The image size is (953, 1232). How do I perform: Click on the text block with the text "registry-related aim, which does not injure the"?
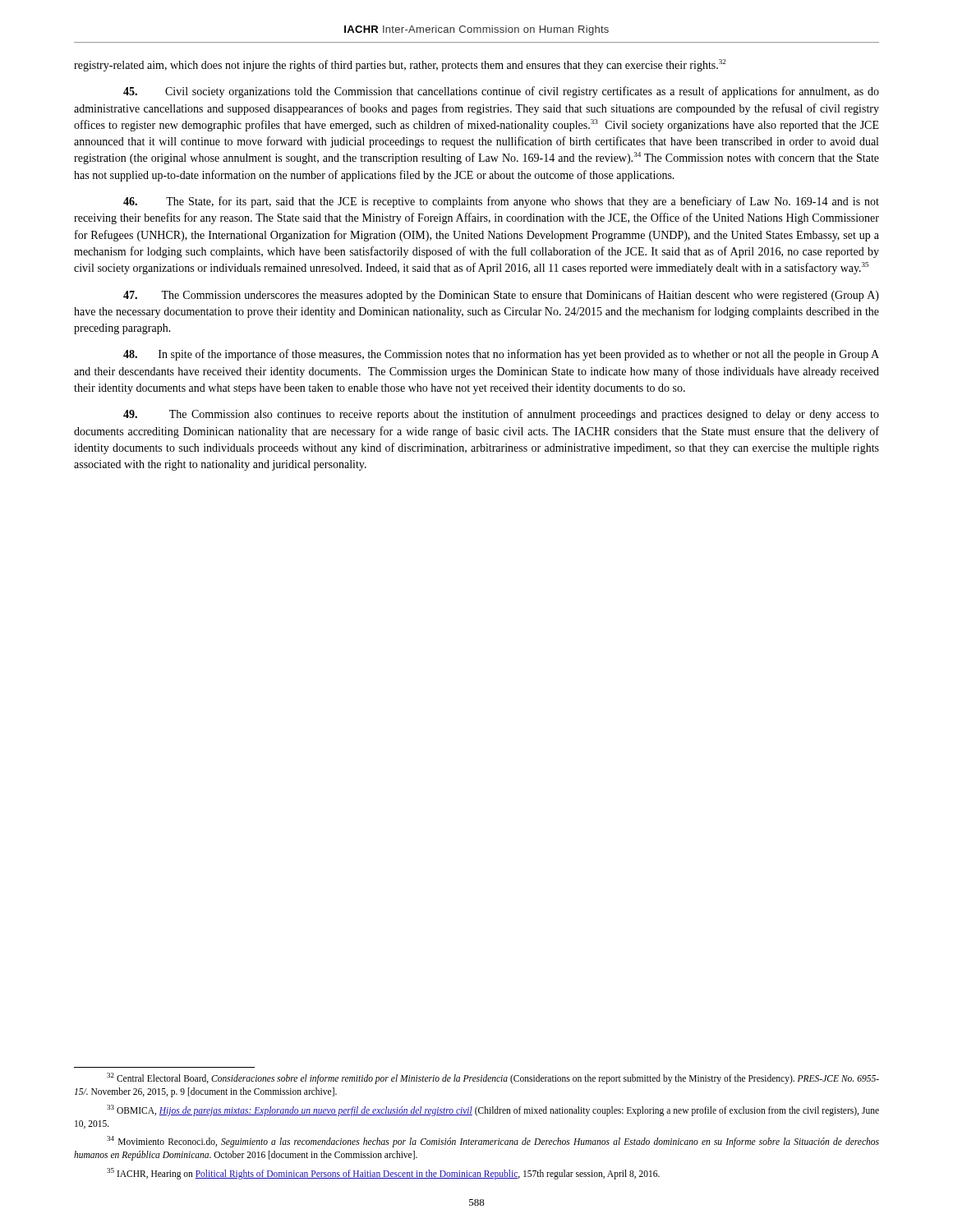coord(400,65)
